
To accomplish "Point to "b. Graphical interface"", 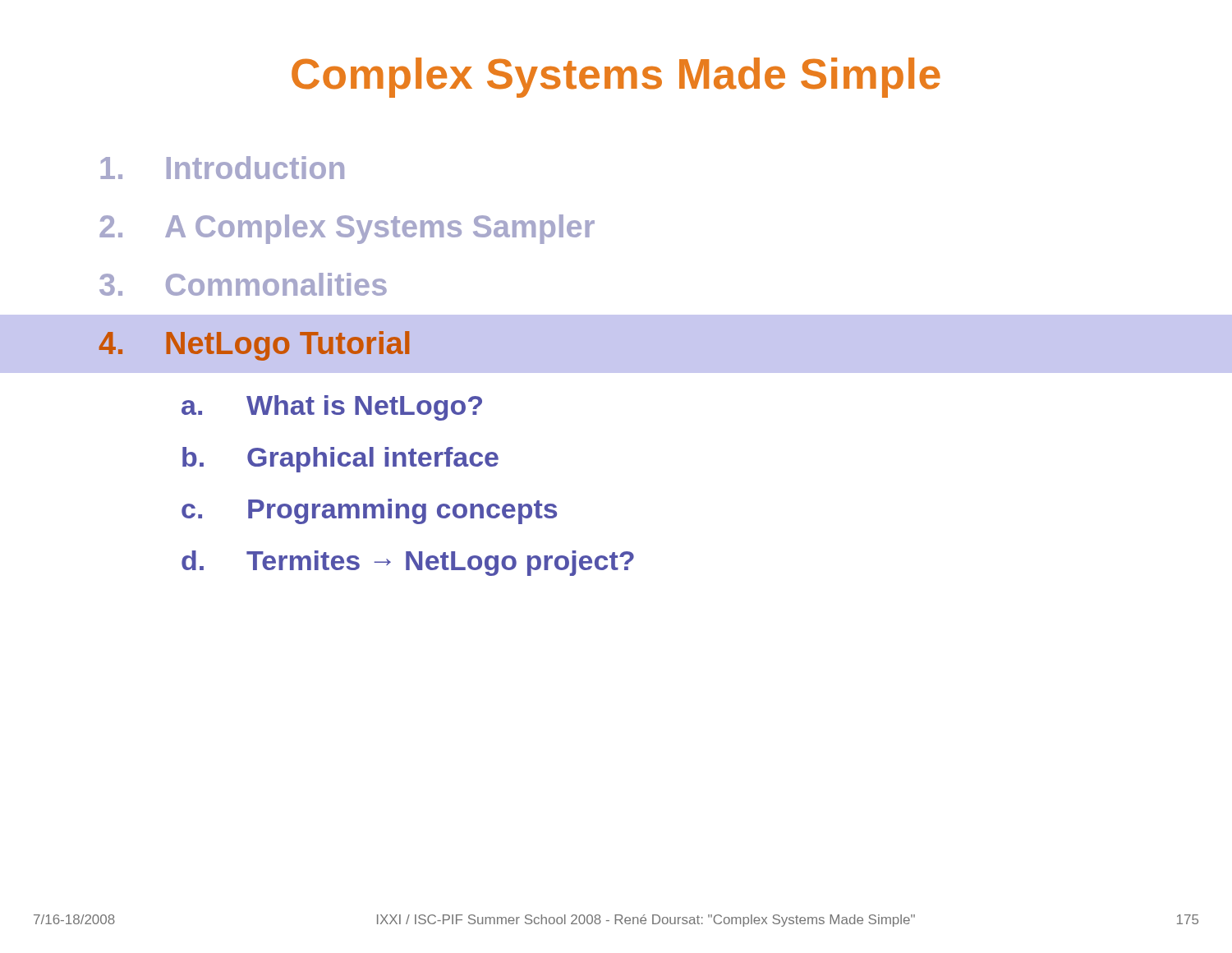I will [340, 457].
